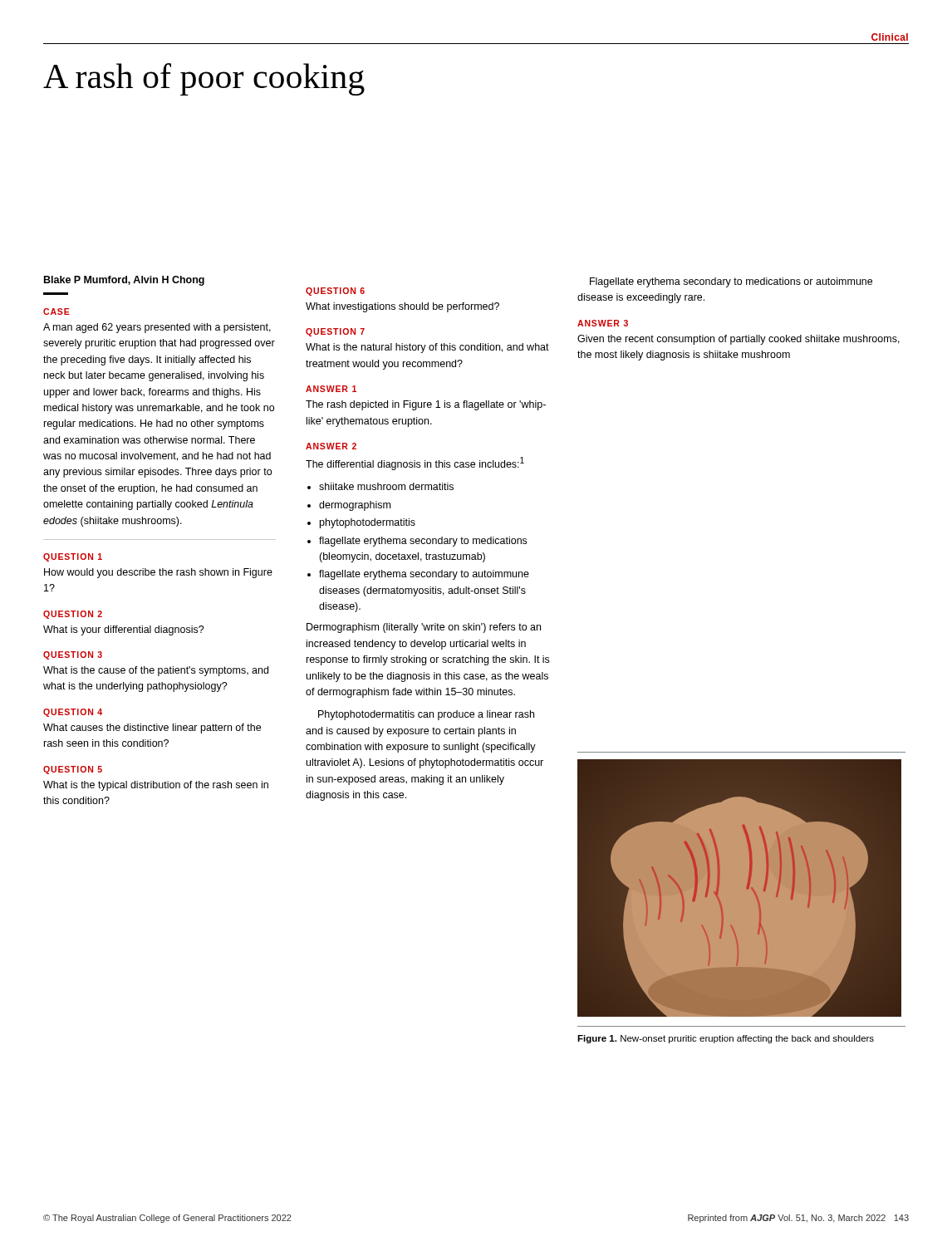
Task: Find the passage starting "The rash depicted in Figure 1 is"
Action: pyautogui.click(x=426, y=413)
